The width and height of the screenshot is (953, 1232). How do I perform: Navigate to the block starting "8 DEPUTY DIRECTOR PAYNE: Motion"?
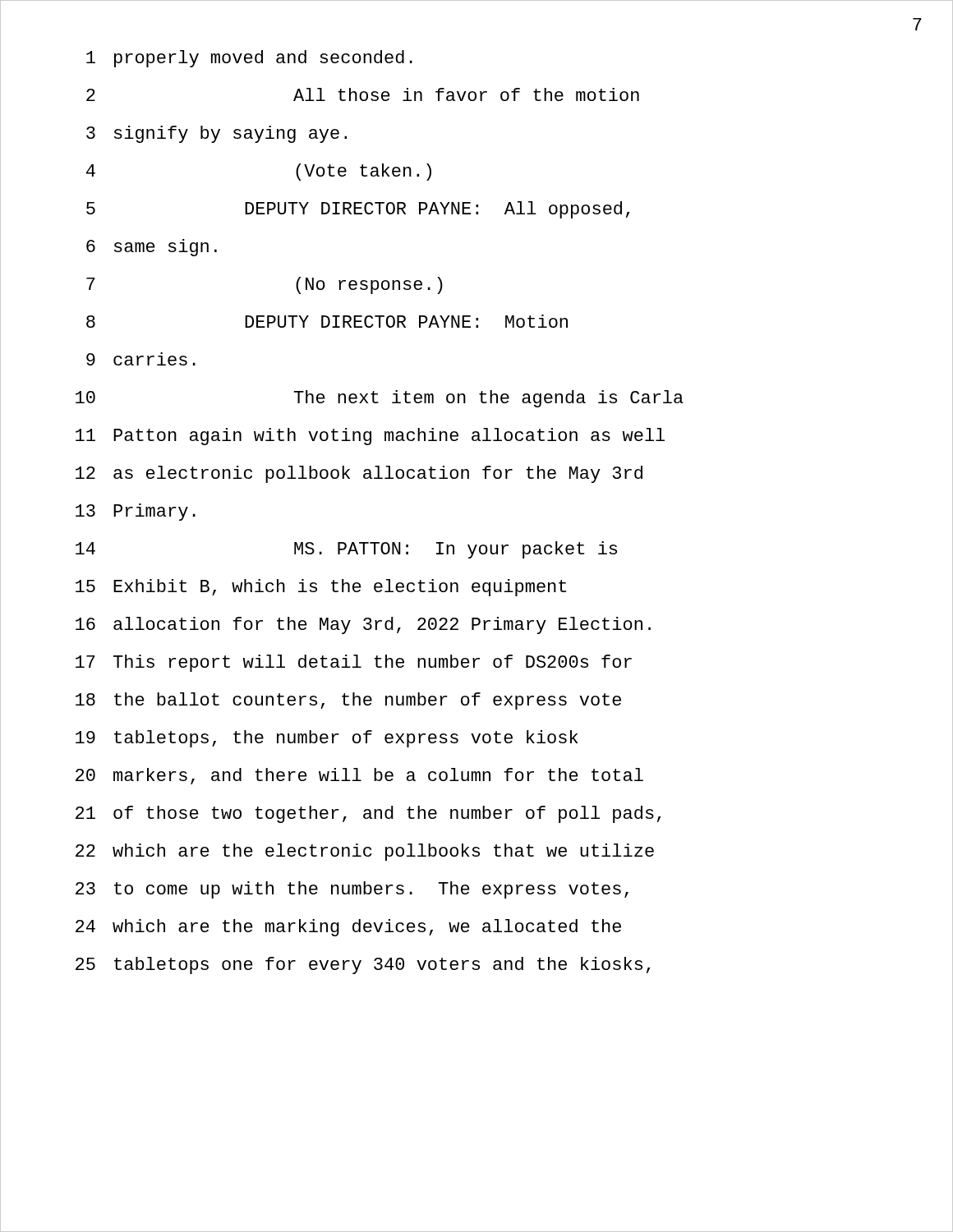[x=481, y=324]
